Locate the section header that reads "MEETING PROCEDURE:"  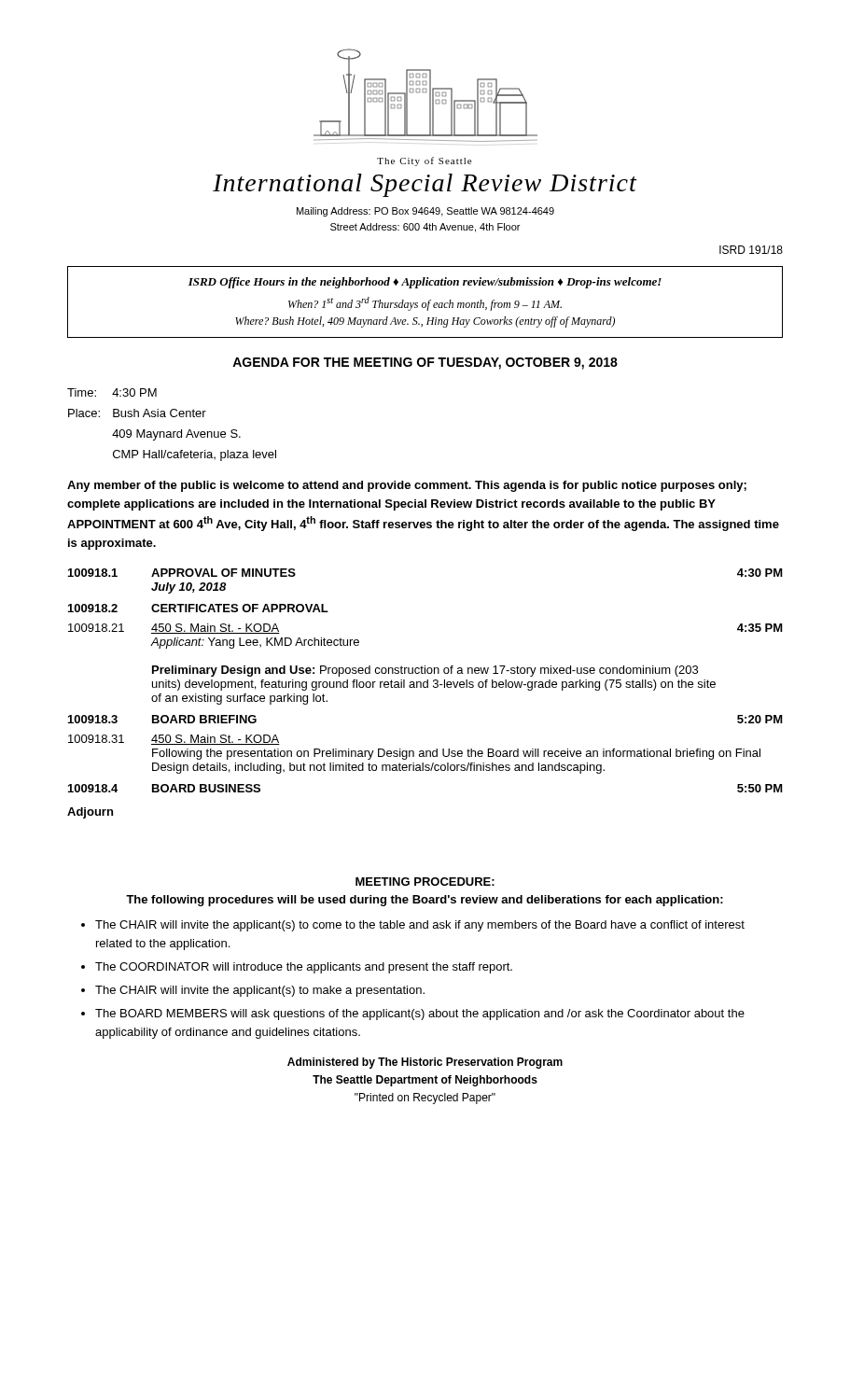pyautogui.click(x=425, y=881)
